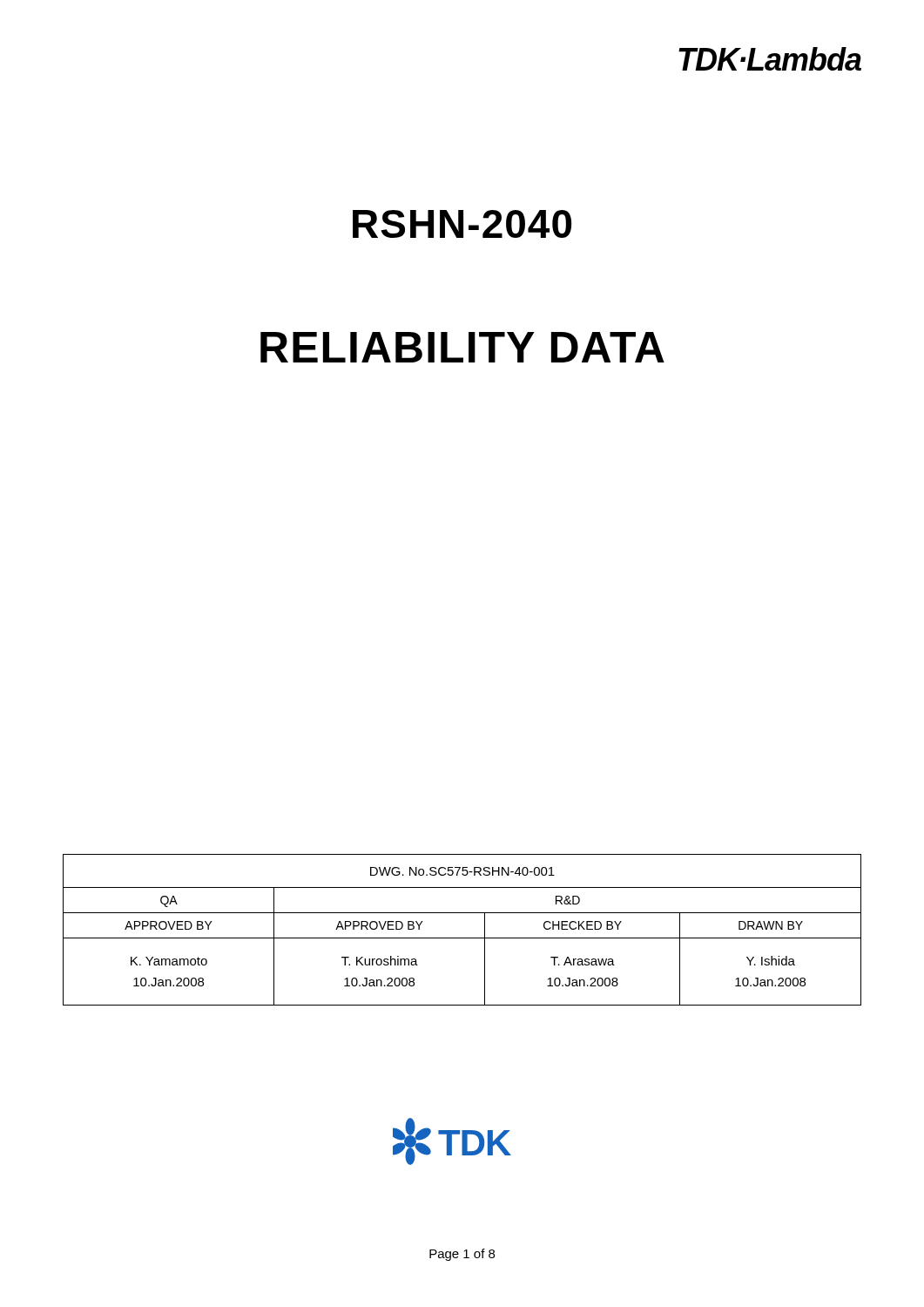The width and height of the screenshot is (924, 1307).
Task: Find the table that mentions "APPROVED BY"
Action: [462, 930]
